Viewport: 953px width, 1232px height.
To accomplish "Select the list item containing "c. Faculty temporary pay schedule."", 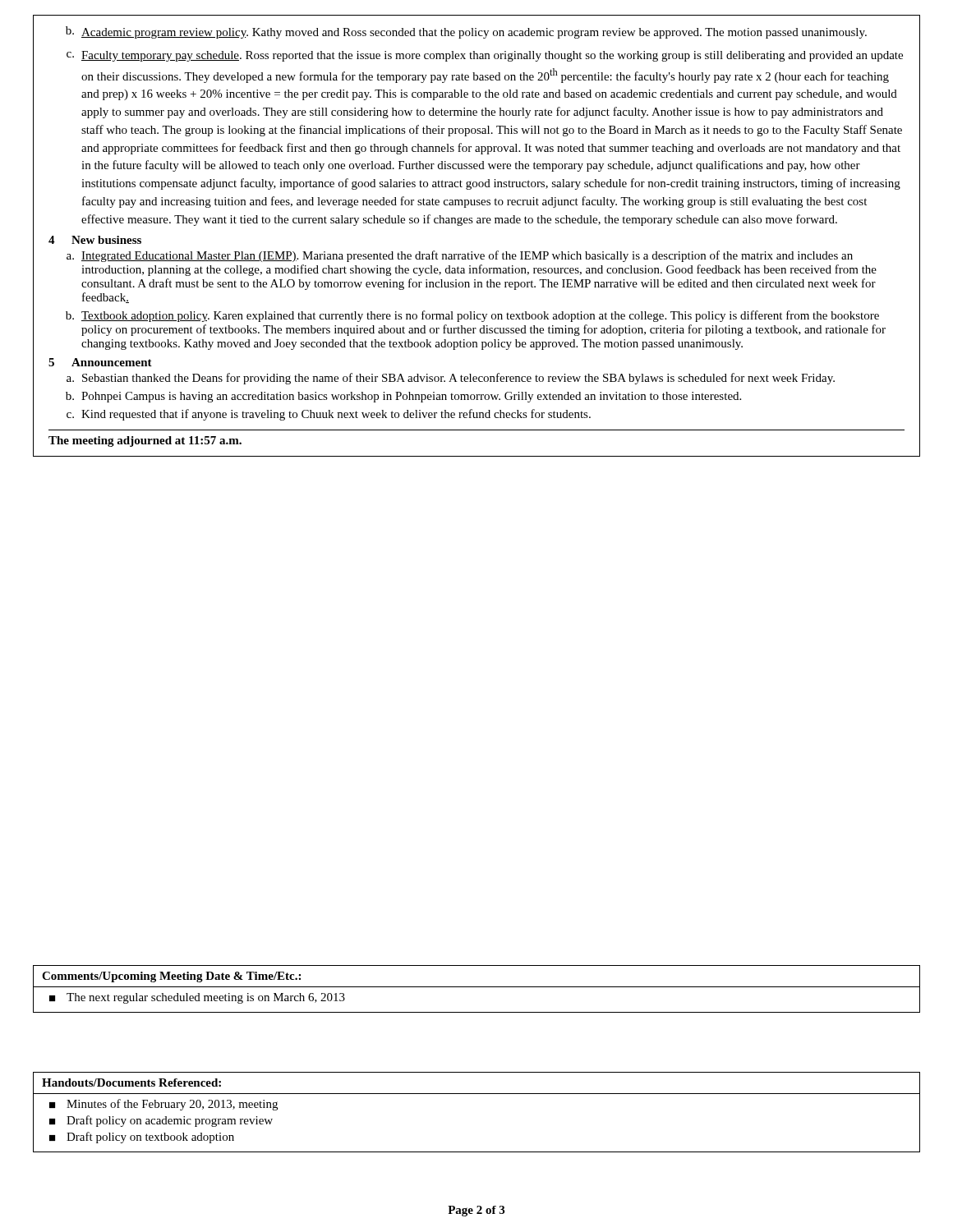I will coord(476,138).
